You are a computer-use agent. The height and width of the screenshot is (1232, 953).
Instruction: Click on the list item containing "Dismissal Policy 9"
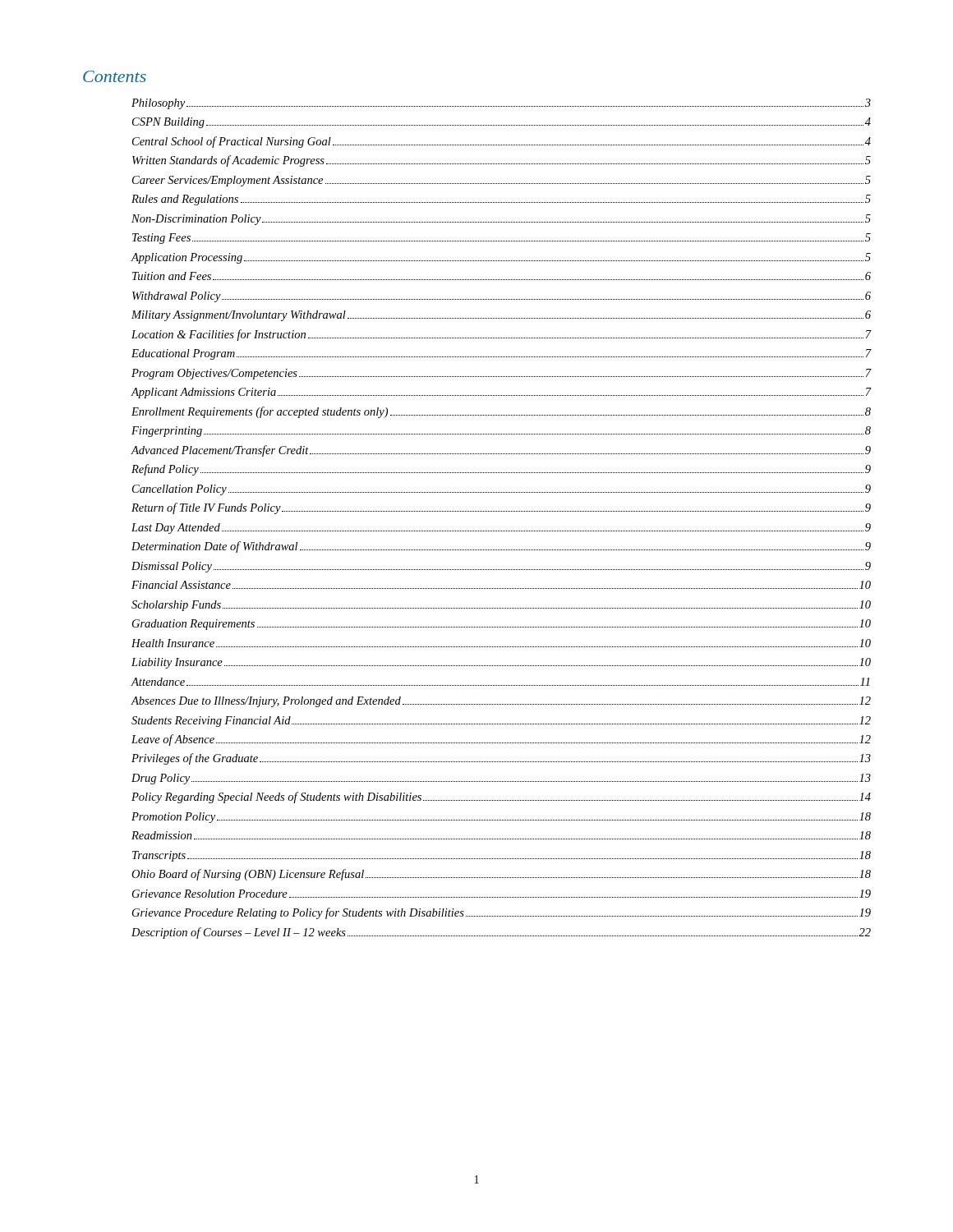click(x=501, y=566)
